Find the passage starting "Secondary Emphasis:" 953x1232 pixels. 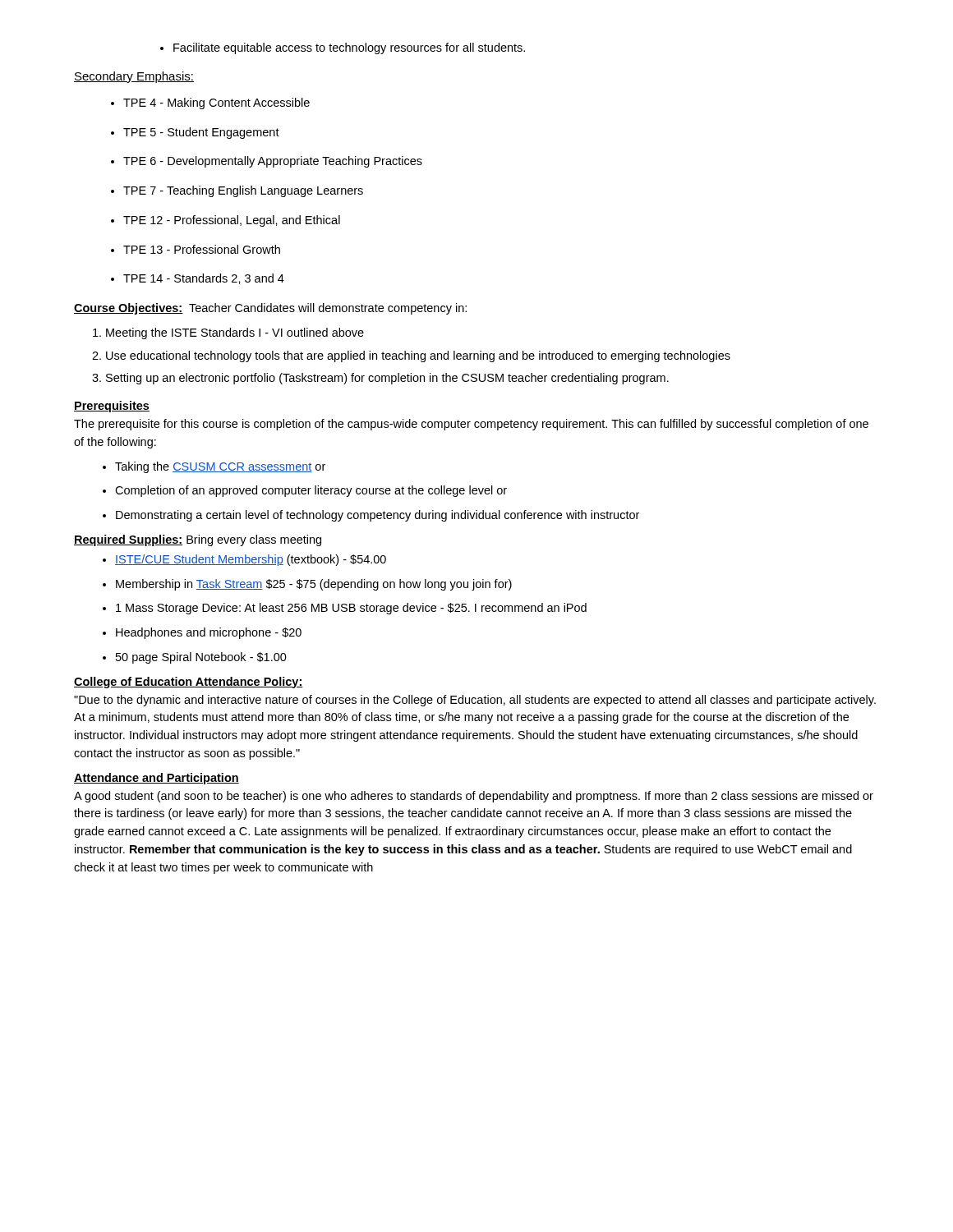(134, 76)
